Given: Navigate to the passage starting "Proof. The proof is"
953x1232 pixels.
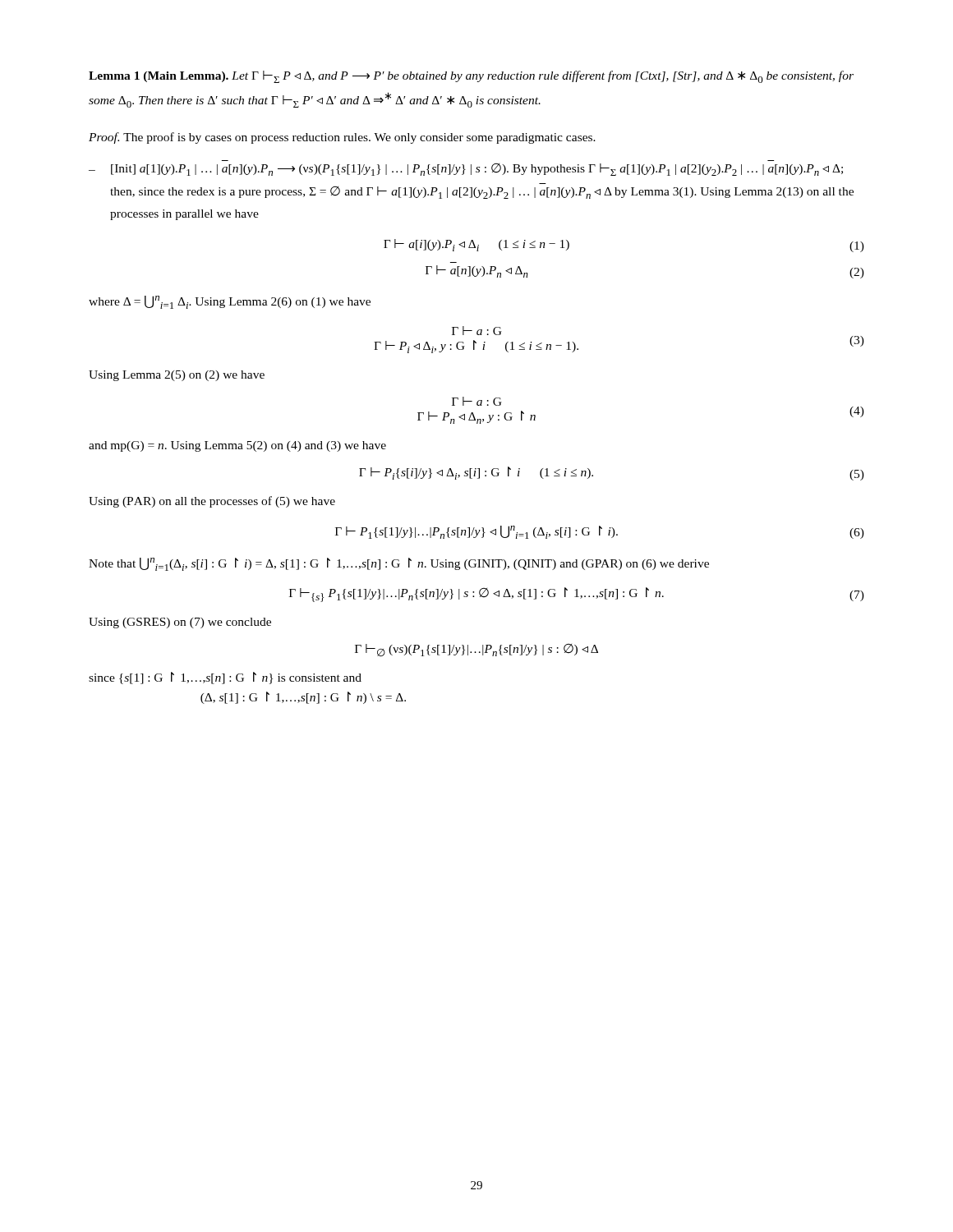Looking at the screenshot, I should point(342,137).
